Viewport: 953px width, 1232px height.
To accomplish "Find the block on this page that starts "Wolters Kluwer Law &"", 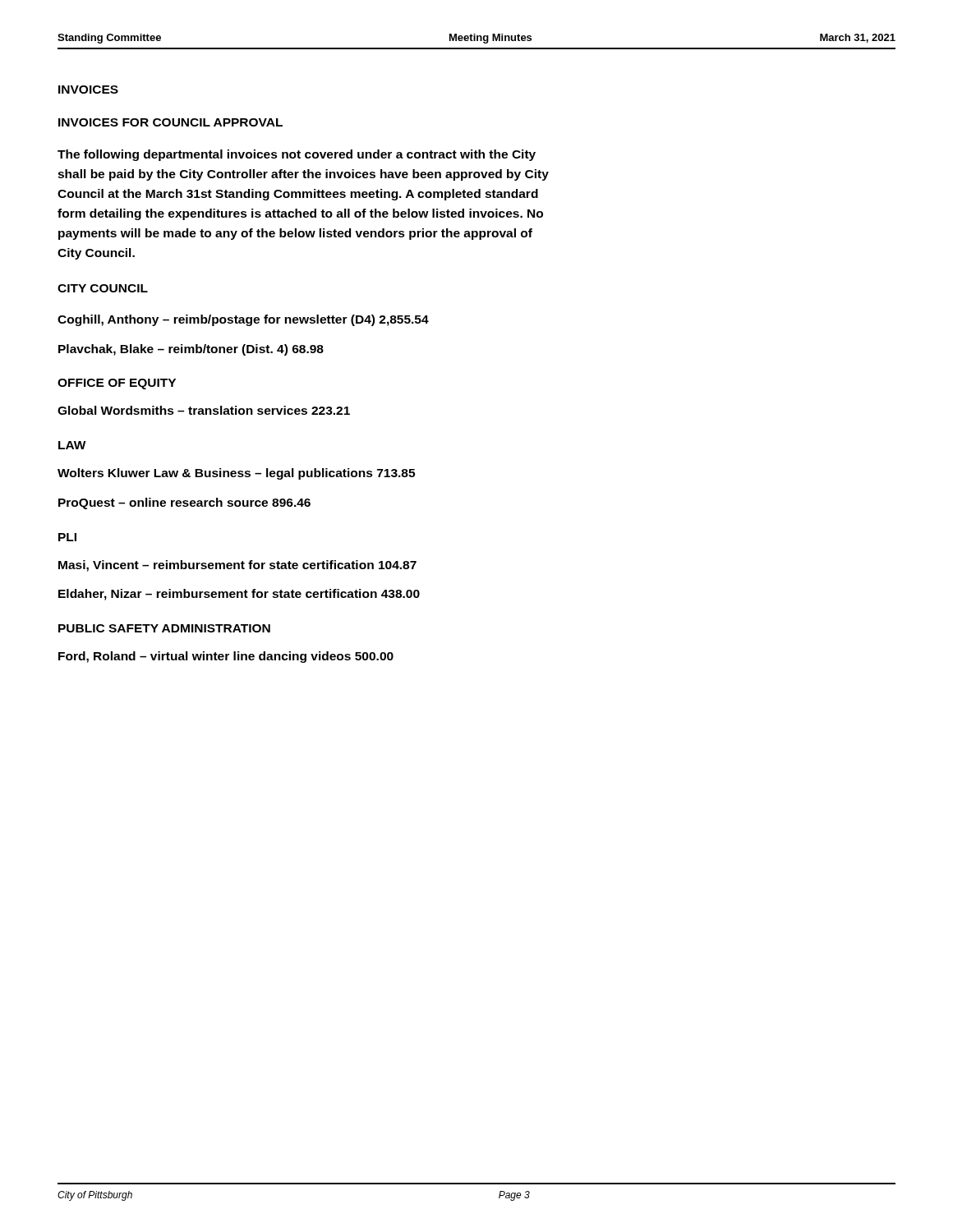I will [x=236, y=473].
